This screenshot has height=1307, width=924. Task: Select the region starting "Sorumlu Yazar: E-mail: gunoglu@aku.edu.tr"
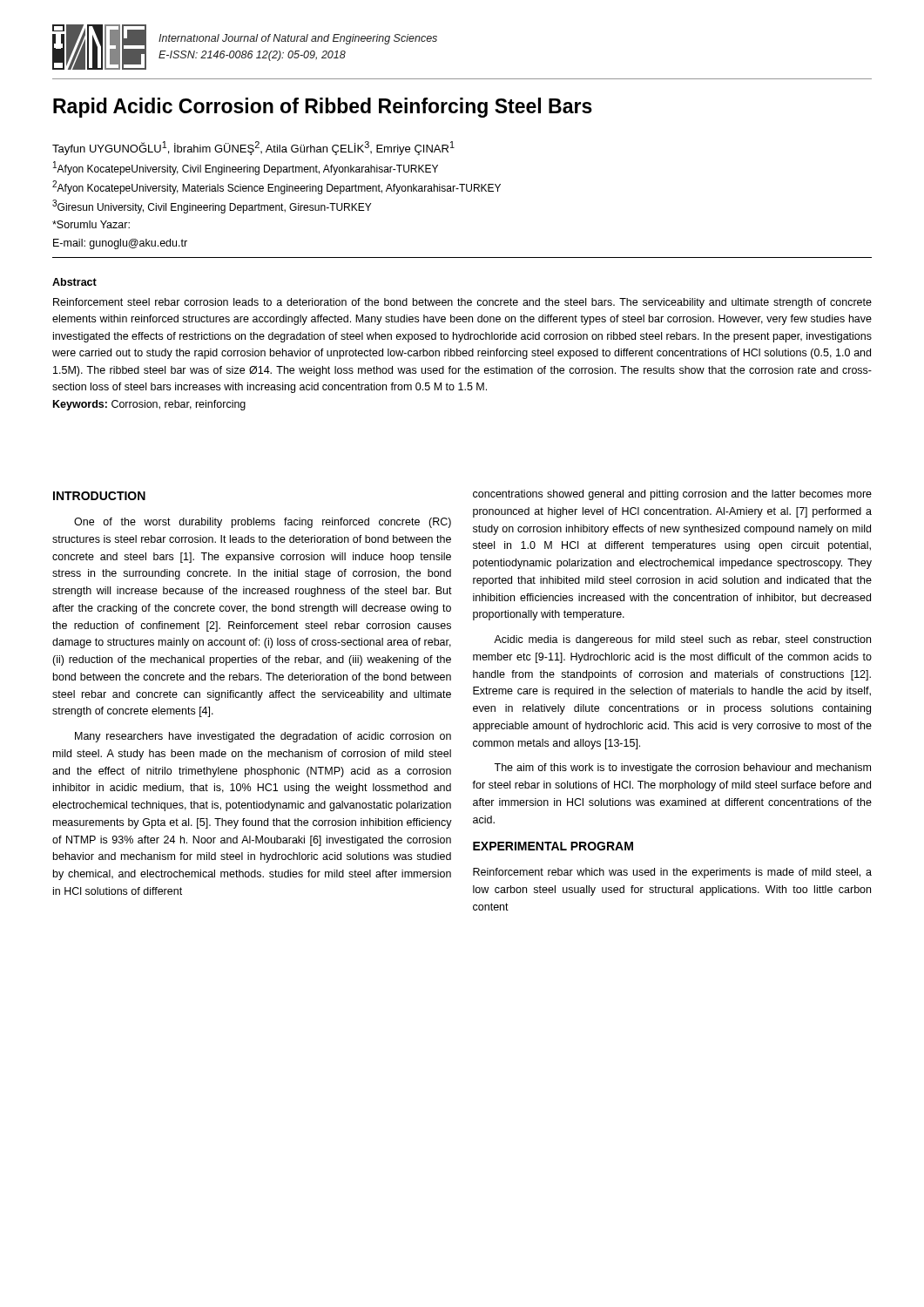120,234
